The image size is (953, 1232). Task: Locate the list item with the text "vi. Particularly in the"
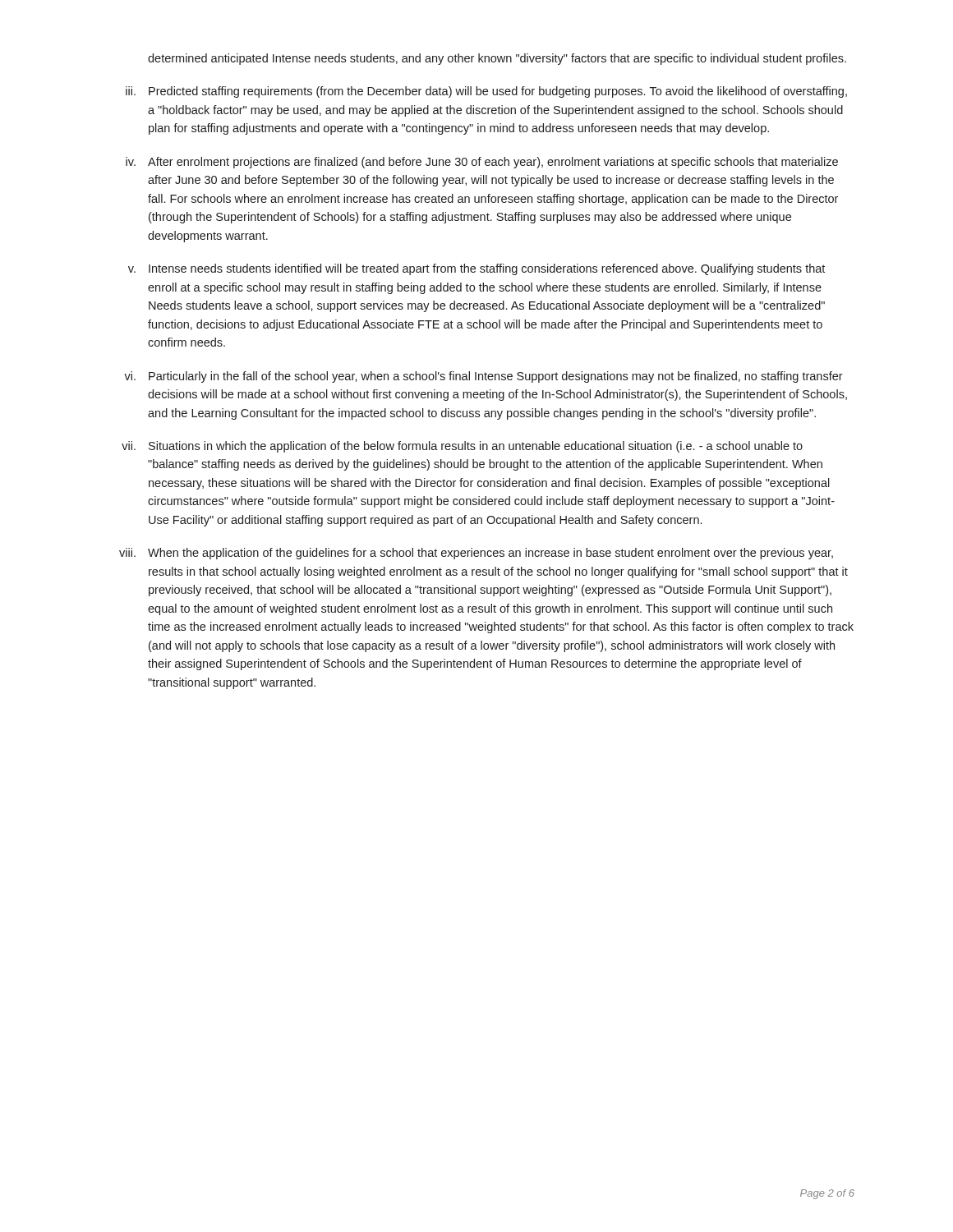[x=476, y=394]
